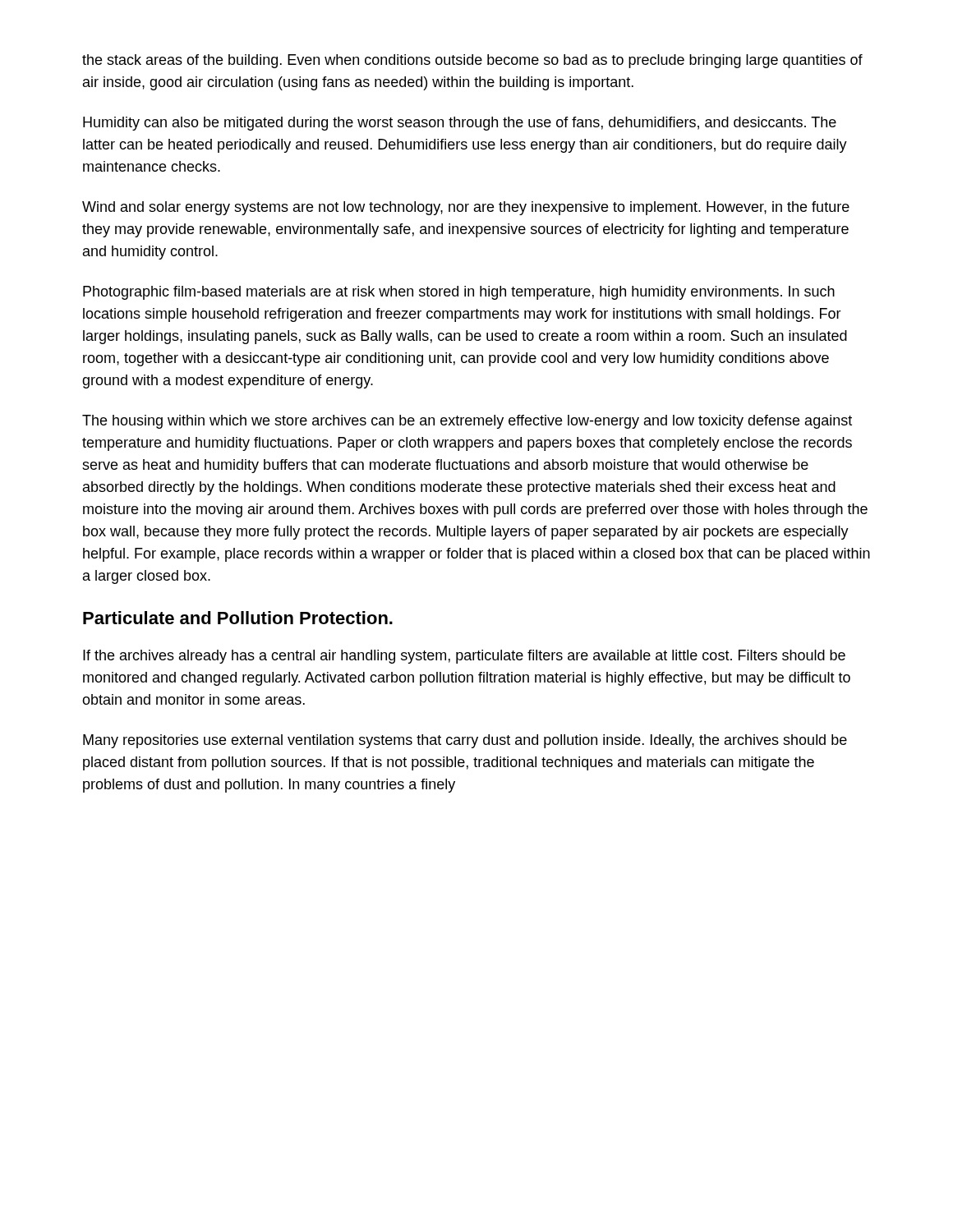Viewport: 953px width, 1232px height.
Task: Select the text block containing "Photographic film-based materials are at"
Action: 465,336
